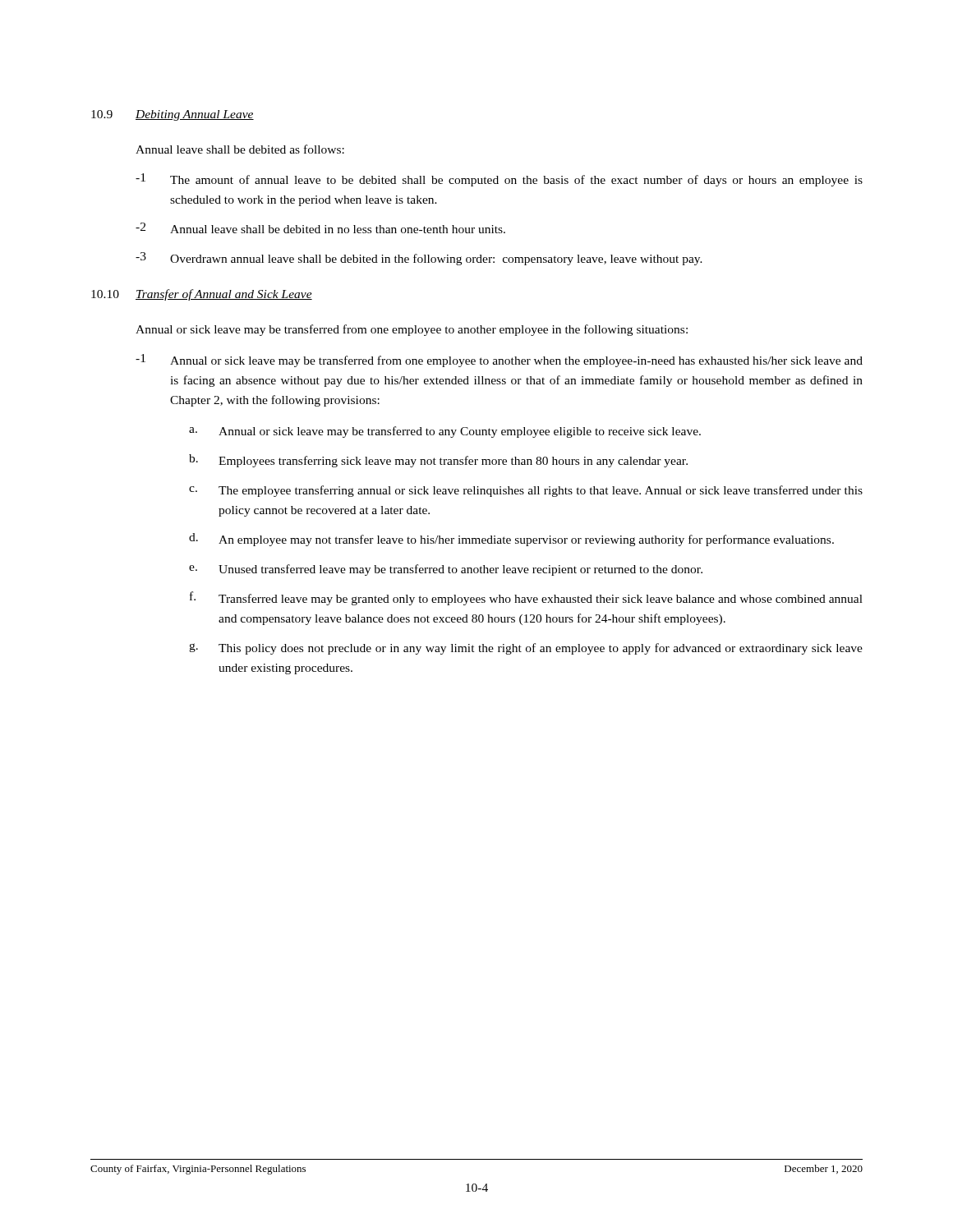Click the passage that begins "-3 Overdrawn annual leave"
This screenshot has width=953, height=1232.
pos(499,259)
